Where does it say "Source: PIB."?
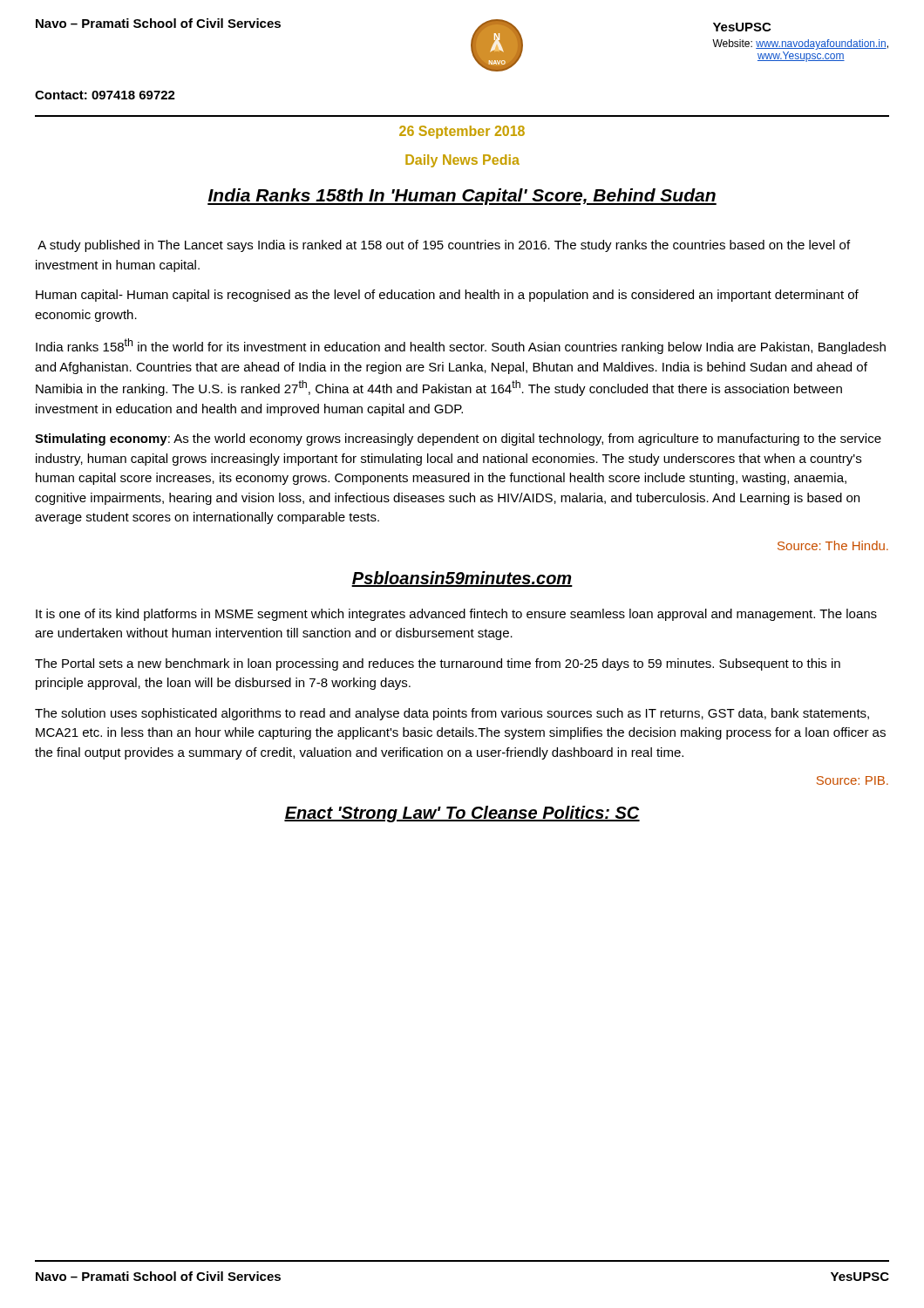This screenshot has height=1308, width=924. click(852, 780)
